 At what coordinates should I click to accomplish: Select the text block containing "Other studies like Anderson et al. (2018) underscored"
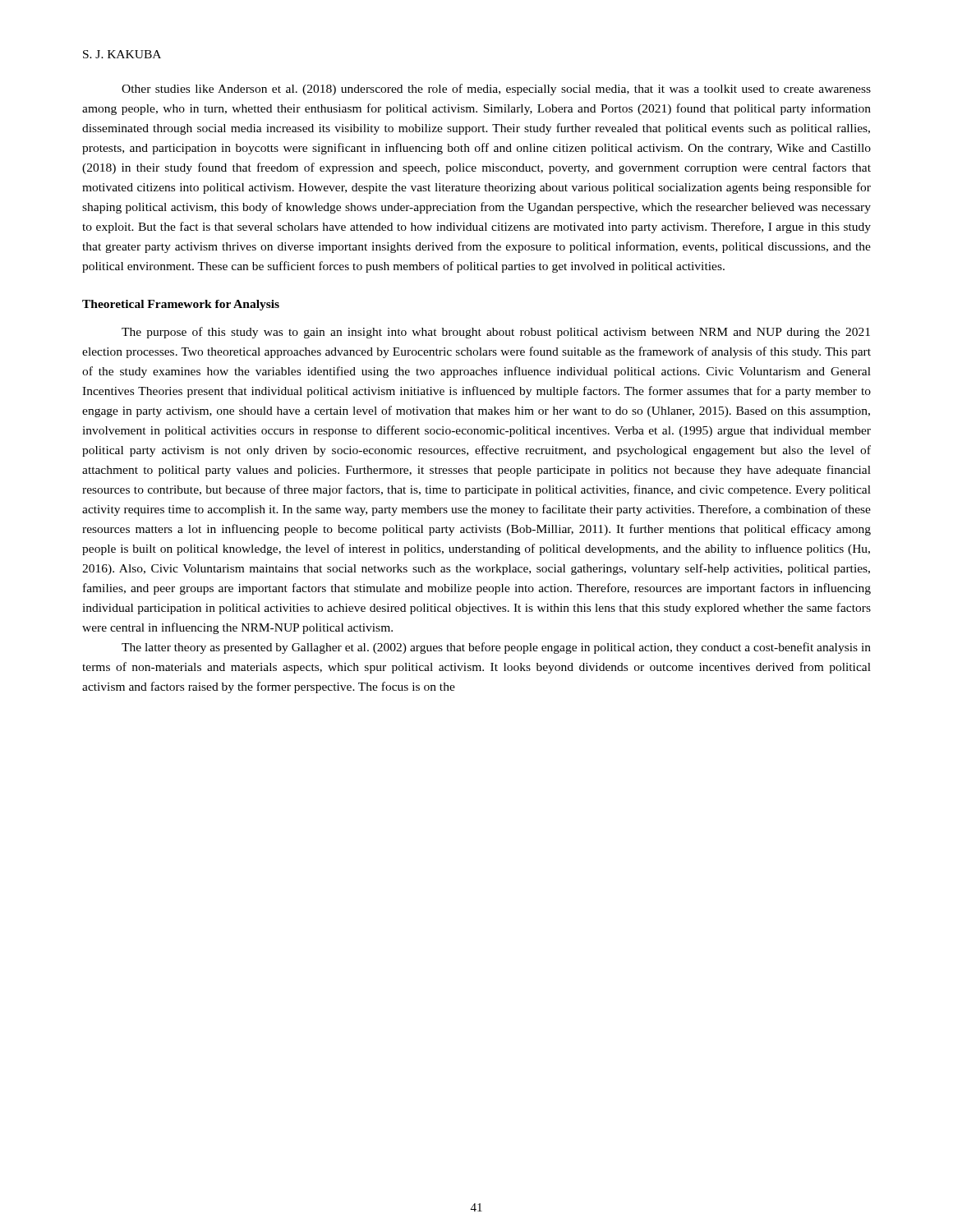pos(476,177)
